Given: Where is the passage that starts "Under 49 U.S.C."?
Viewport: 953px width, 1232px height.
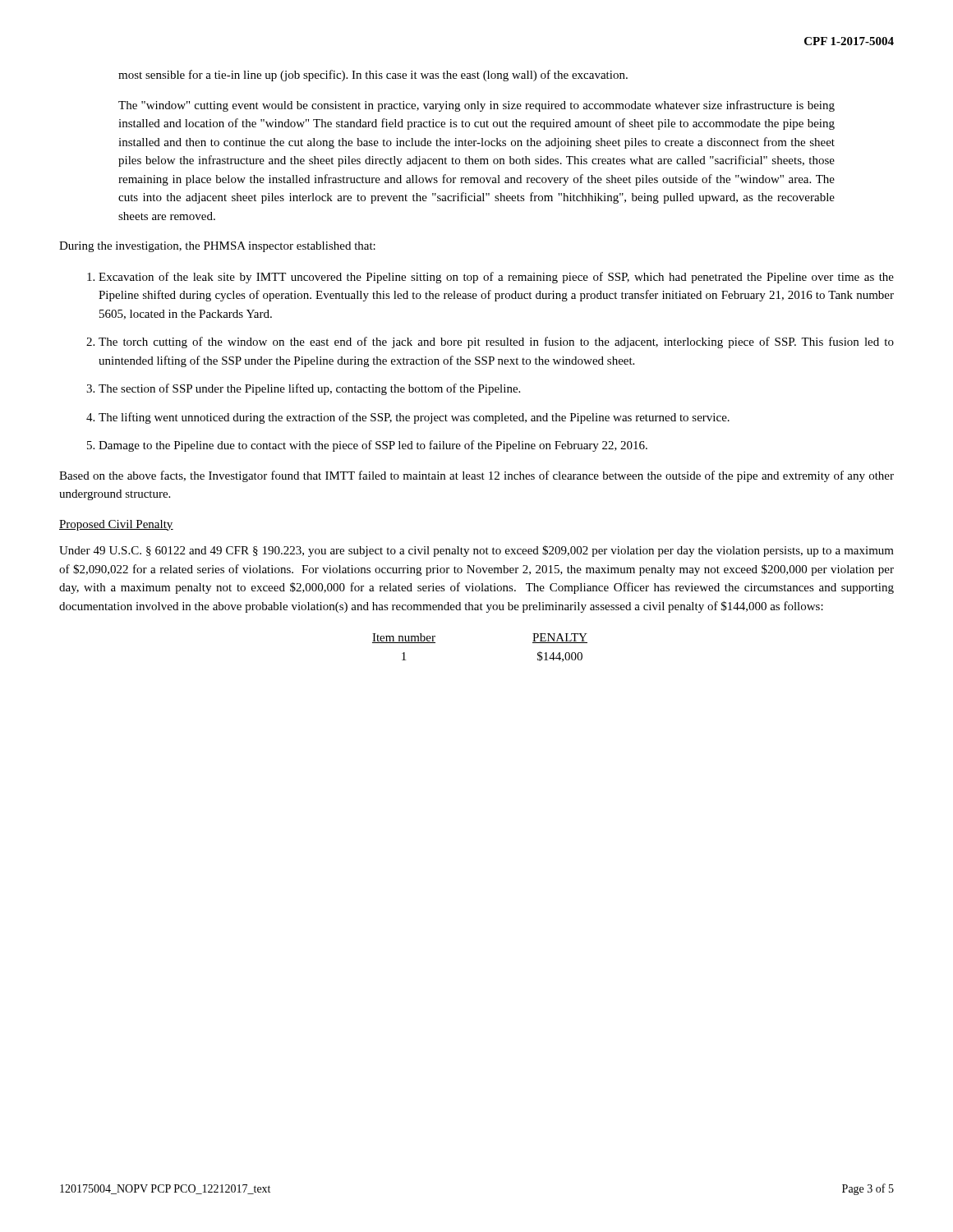Looking at the screenshot, I should click(x=476, y=578).
